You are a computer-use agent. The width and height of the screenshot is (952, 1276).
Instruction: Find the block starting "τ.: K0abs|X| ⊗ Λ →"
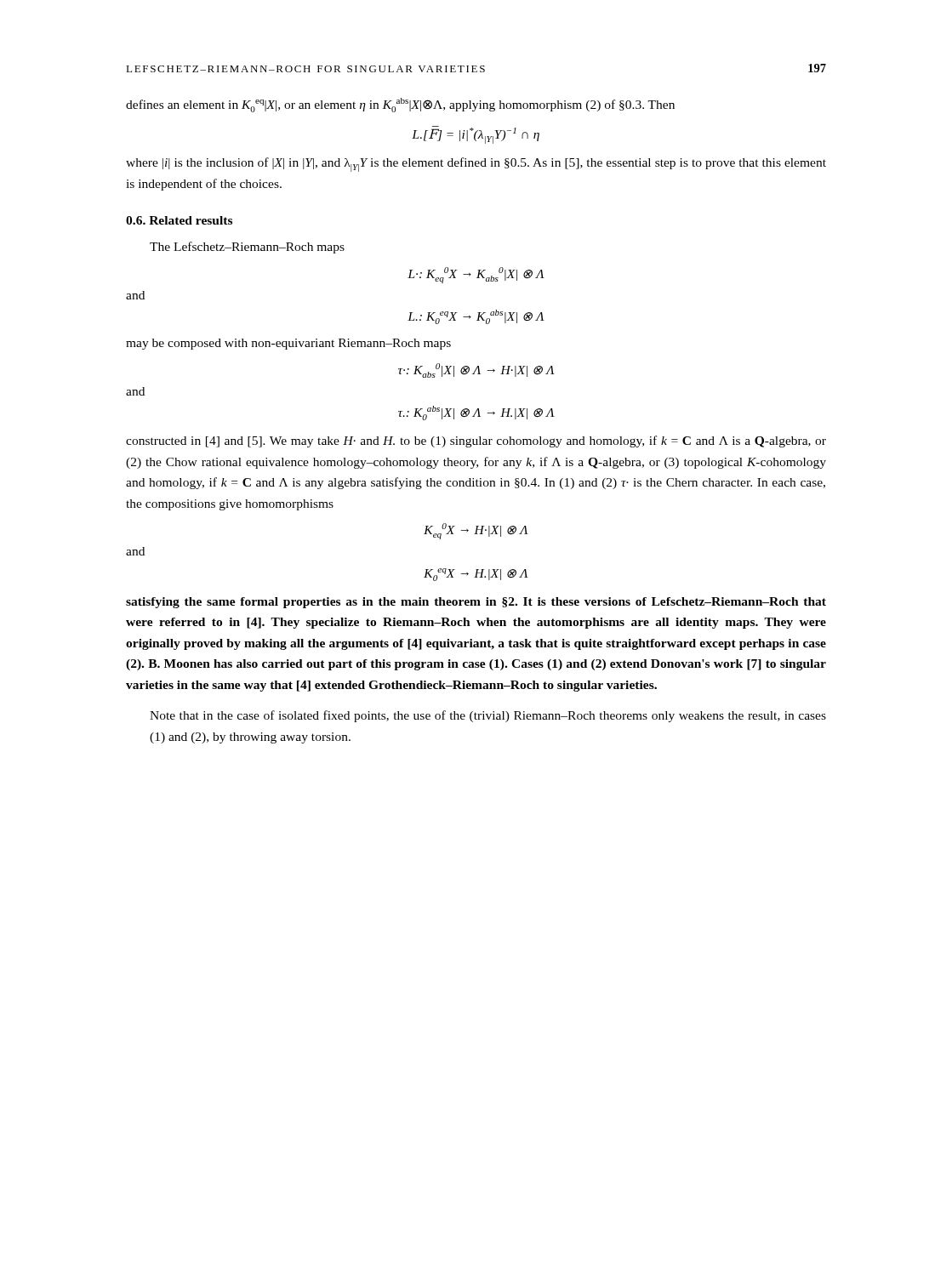tap(476, 413)
